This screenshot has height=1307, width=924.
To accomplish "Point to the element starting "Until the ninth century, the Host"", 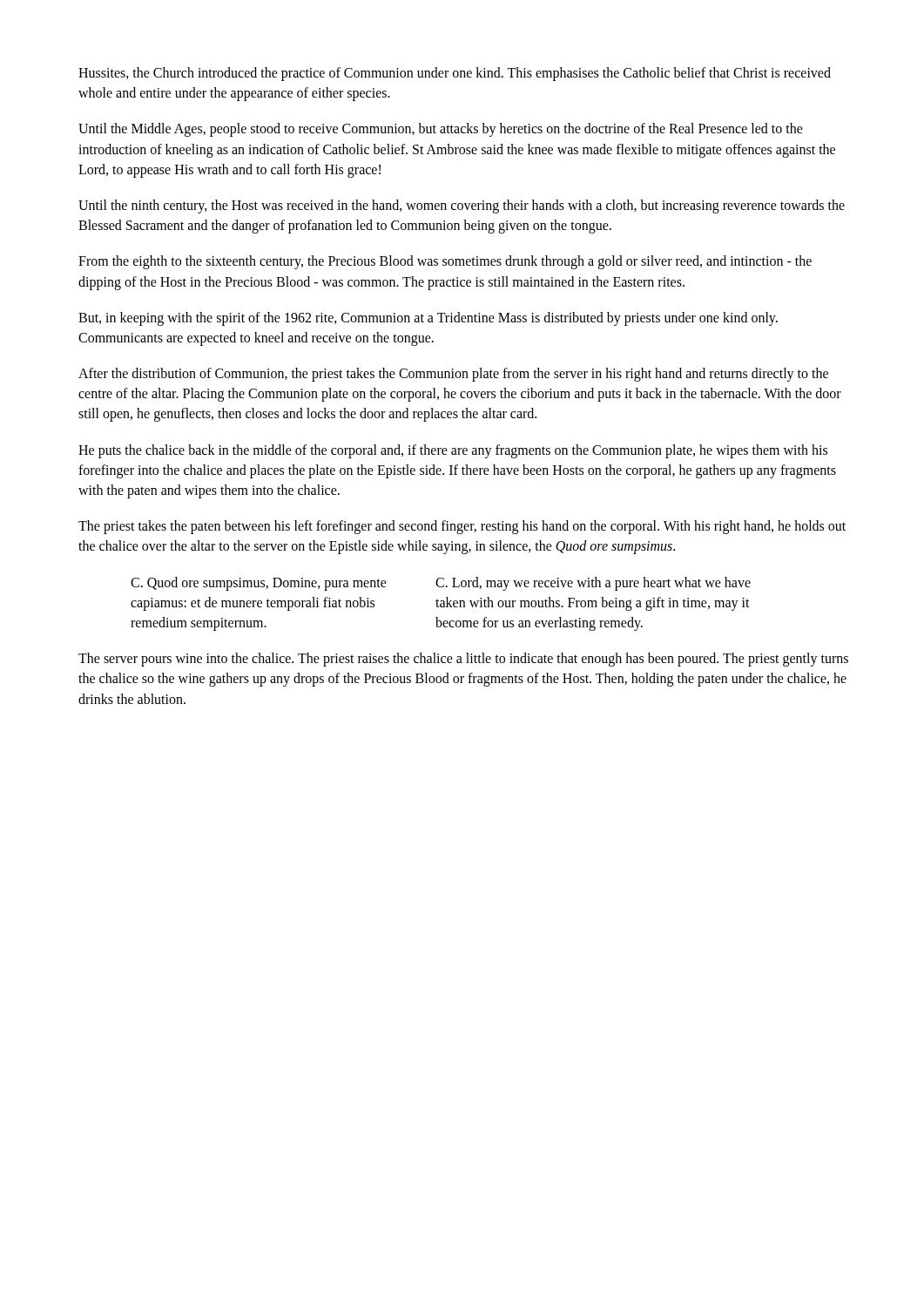I will pos(462,215).
